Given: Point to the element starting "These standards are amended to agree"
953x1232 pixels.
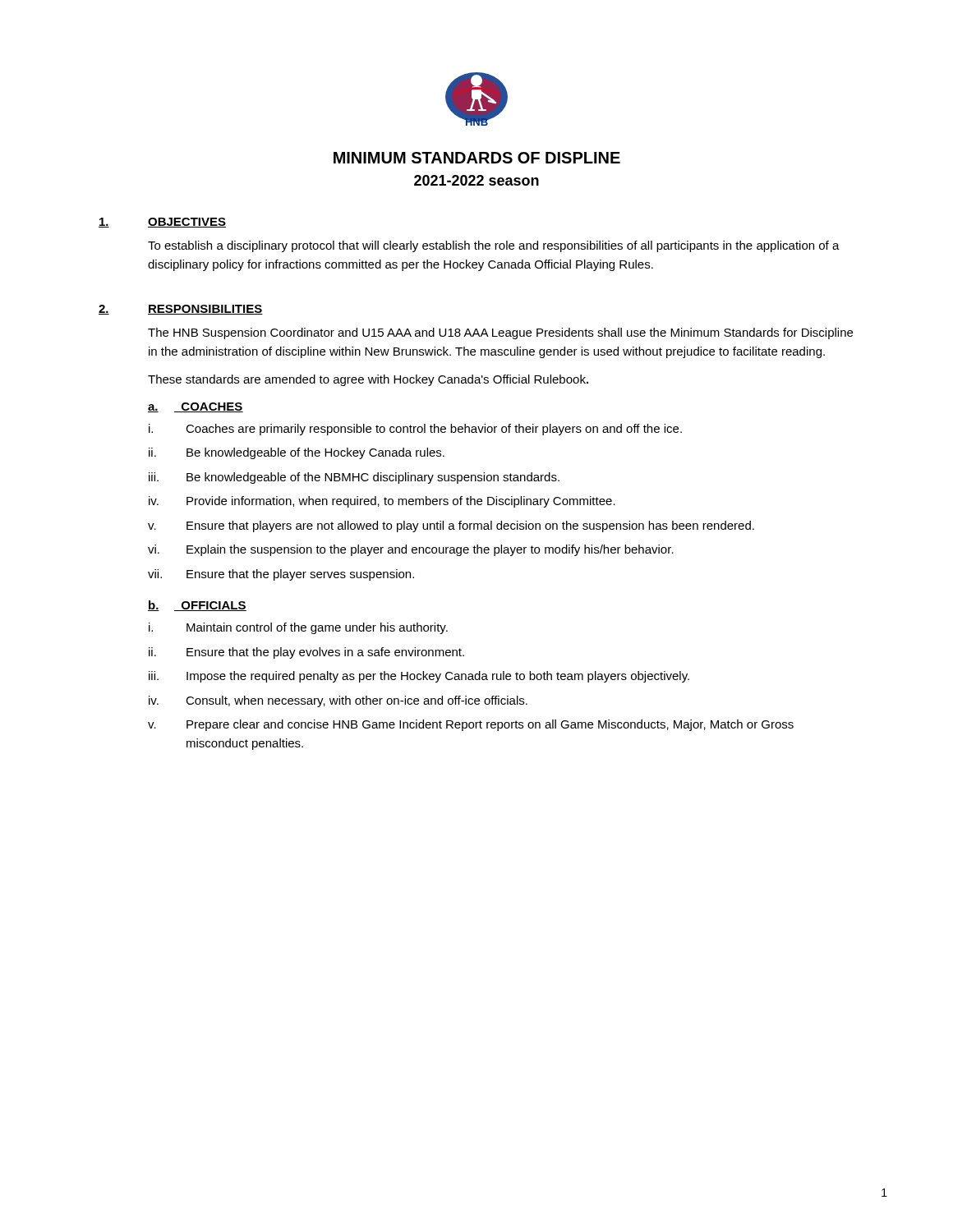Looking at the screenshot, I should point(369,379).
